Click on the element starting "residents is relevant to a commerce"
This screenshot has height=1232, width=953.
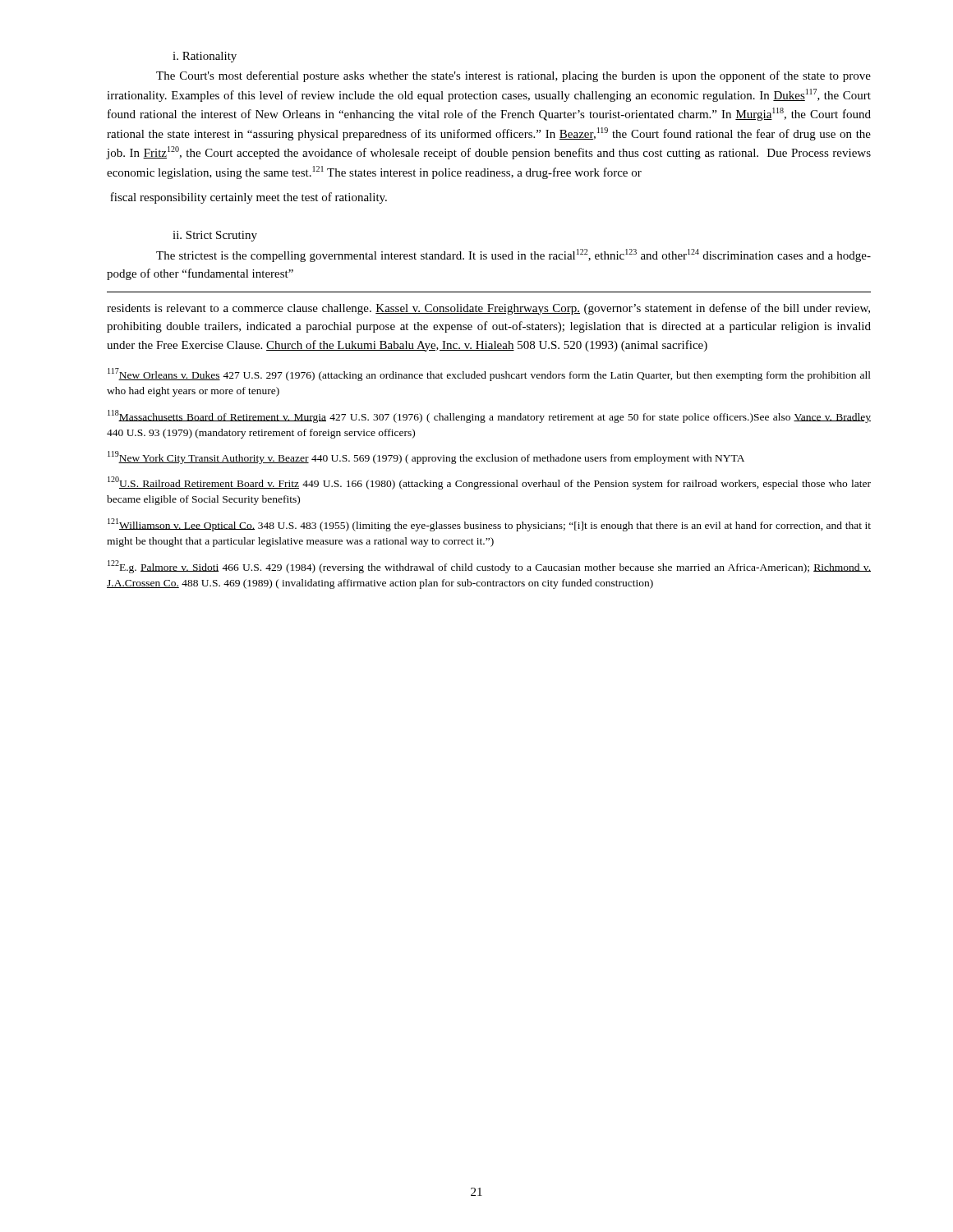click(489, 326)
